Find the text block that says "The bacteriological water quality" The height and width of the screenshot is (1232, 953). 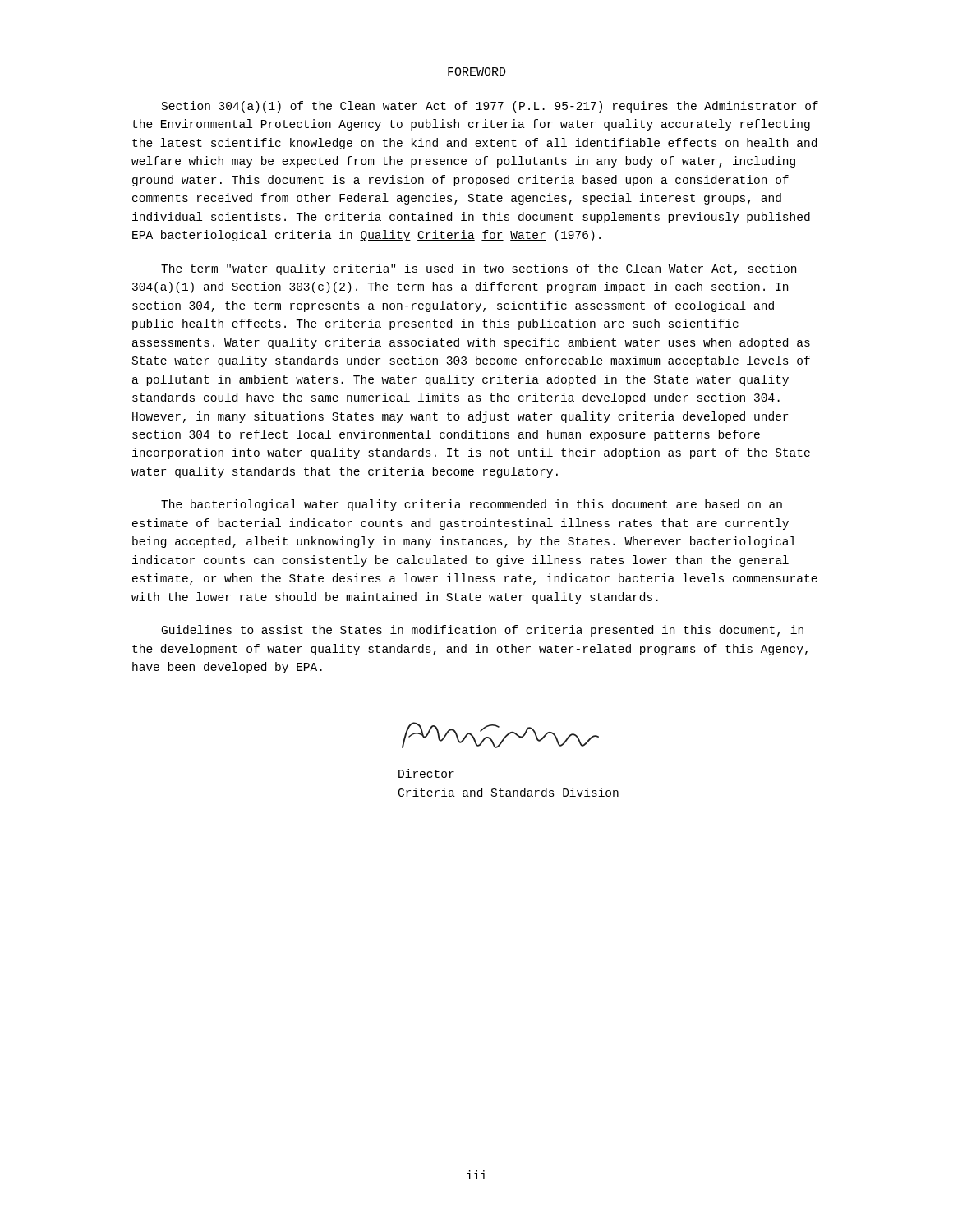(475, 552)
